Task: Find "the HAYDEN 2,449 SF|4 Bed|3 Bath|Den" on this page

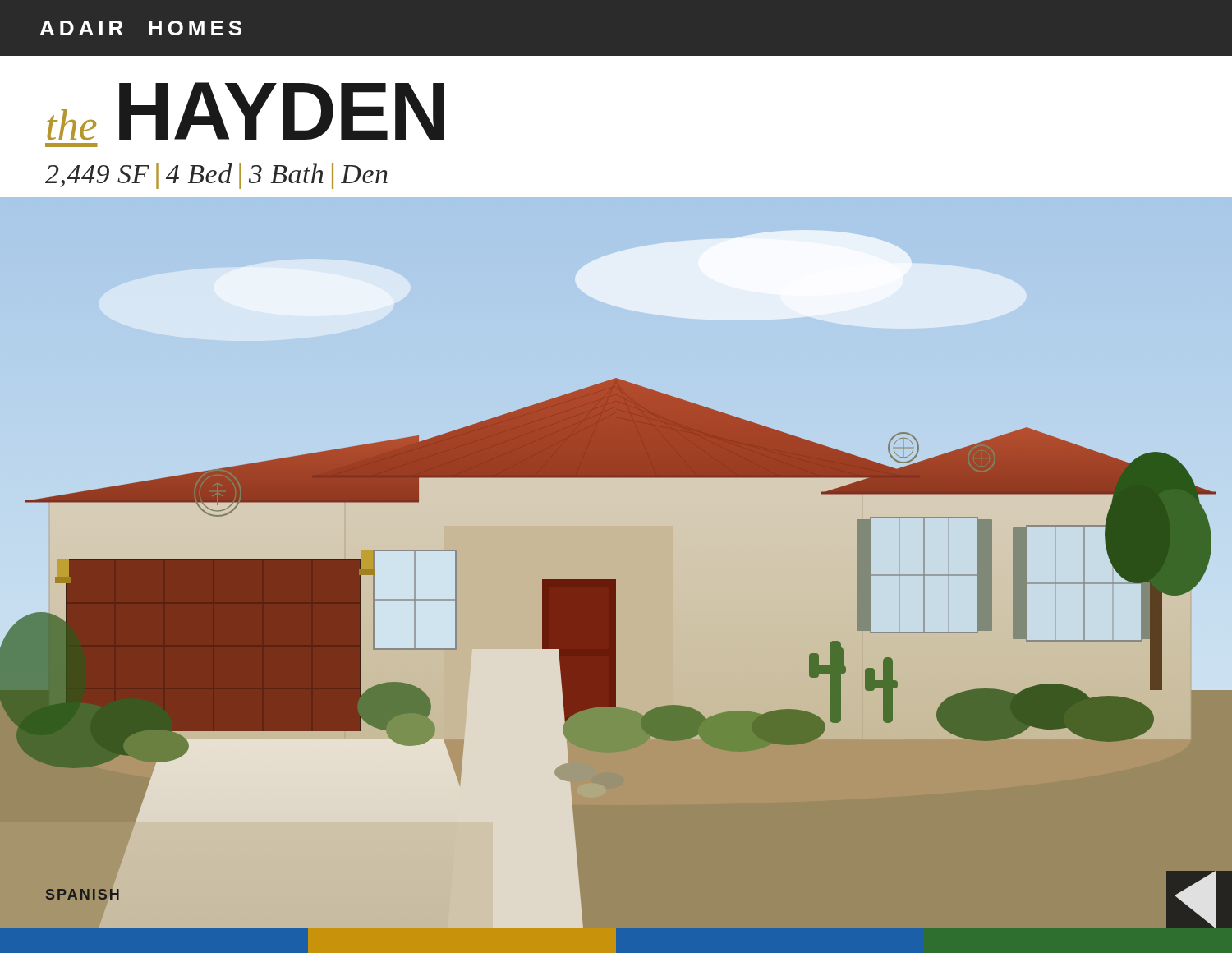Action: (x=247, y=130)
